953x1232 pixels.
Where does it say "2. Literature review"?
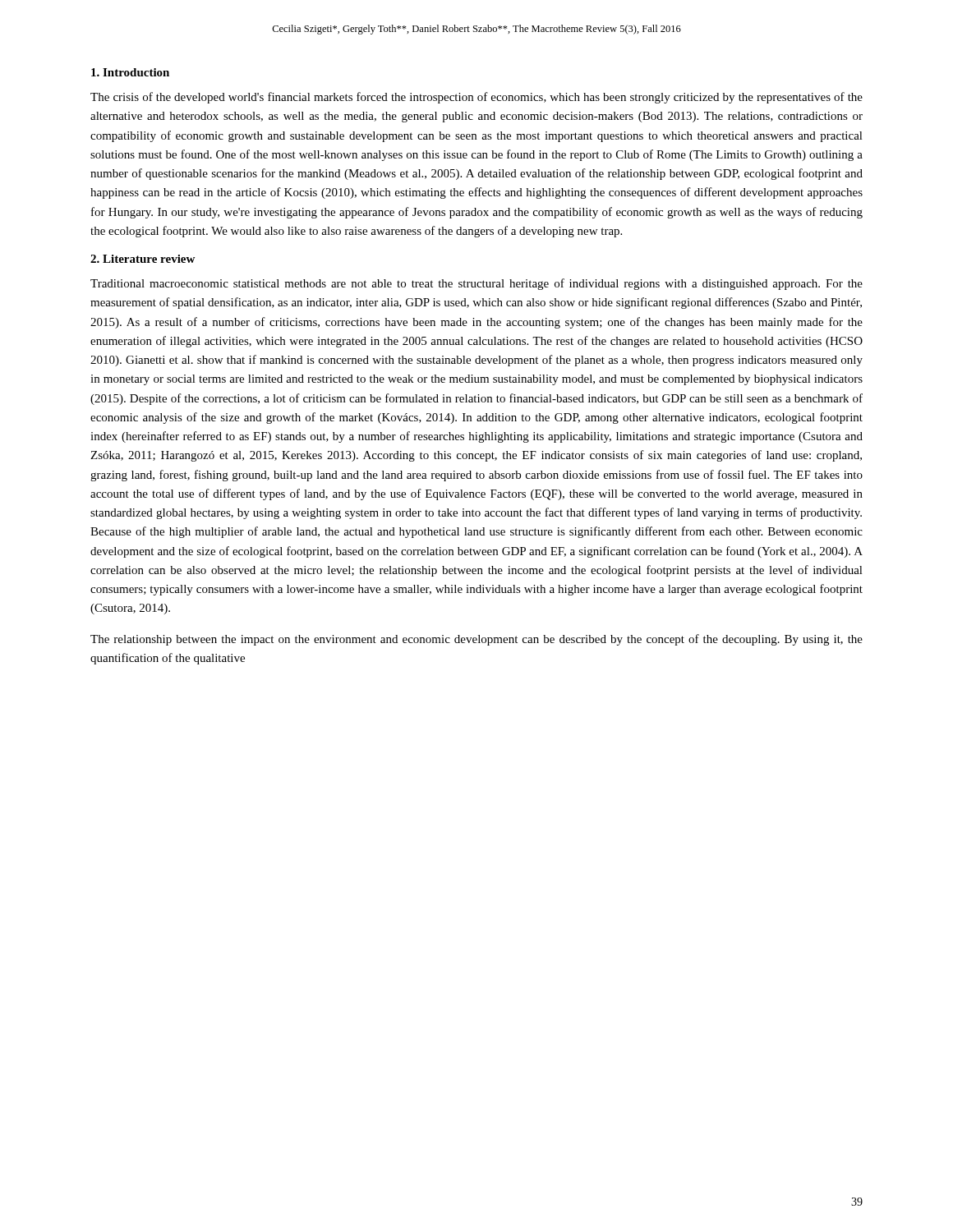(x=143, y=259)
